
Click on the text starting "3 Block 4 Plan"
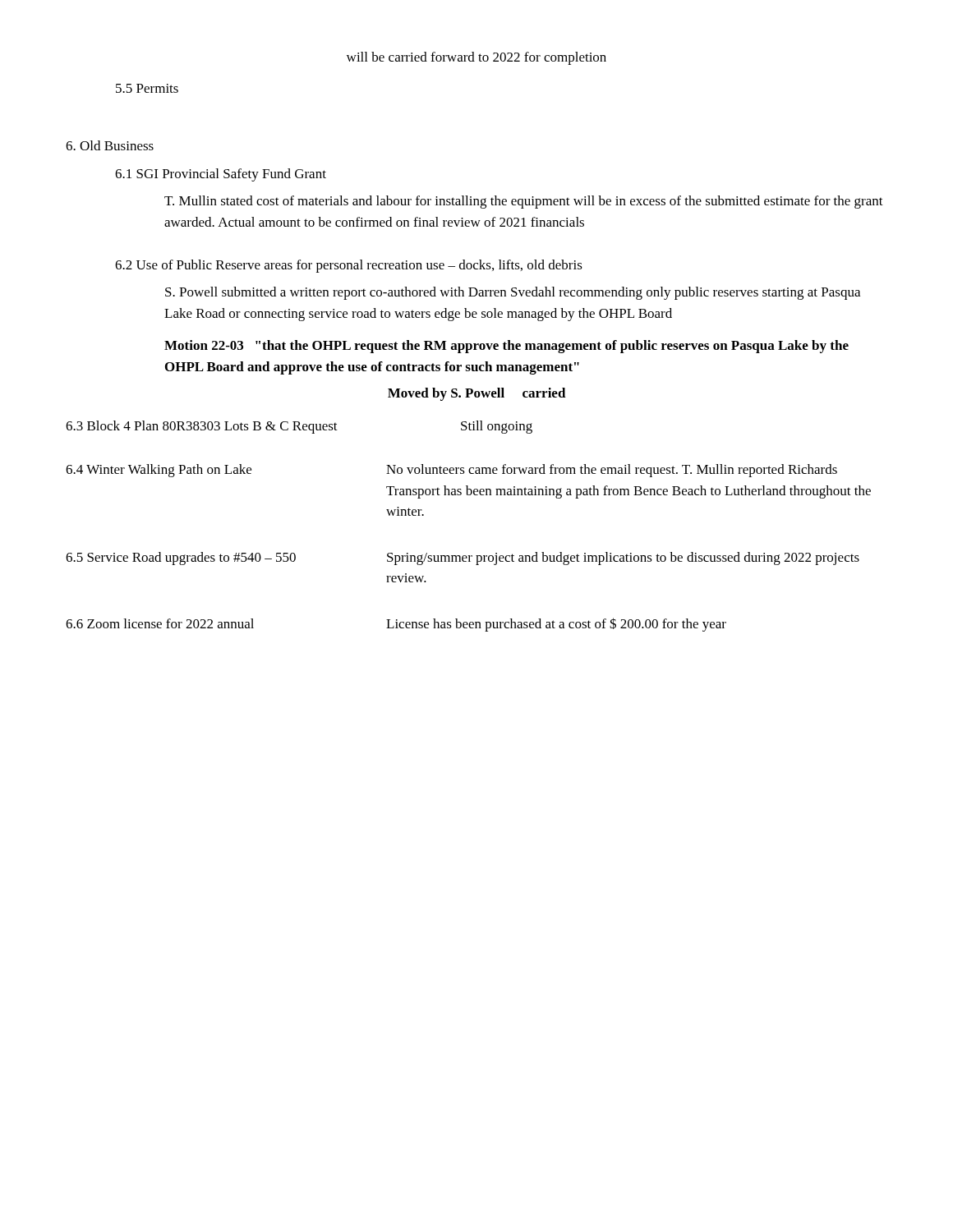pos(476,426)
